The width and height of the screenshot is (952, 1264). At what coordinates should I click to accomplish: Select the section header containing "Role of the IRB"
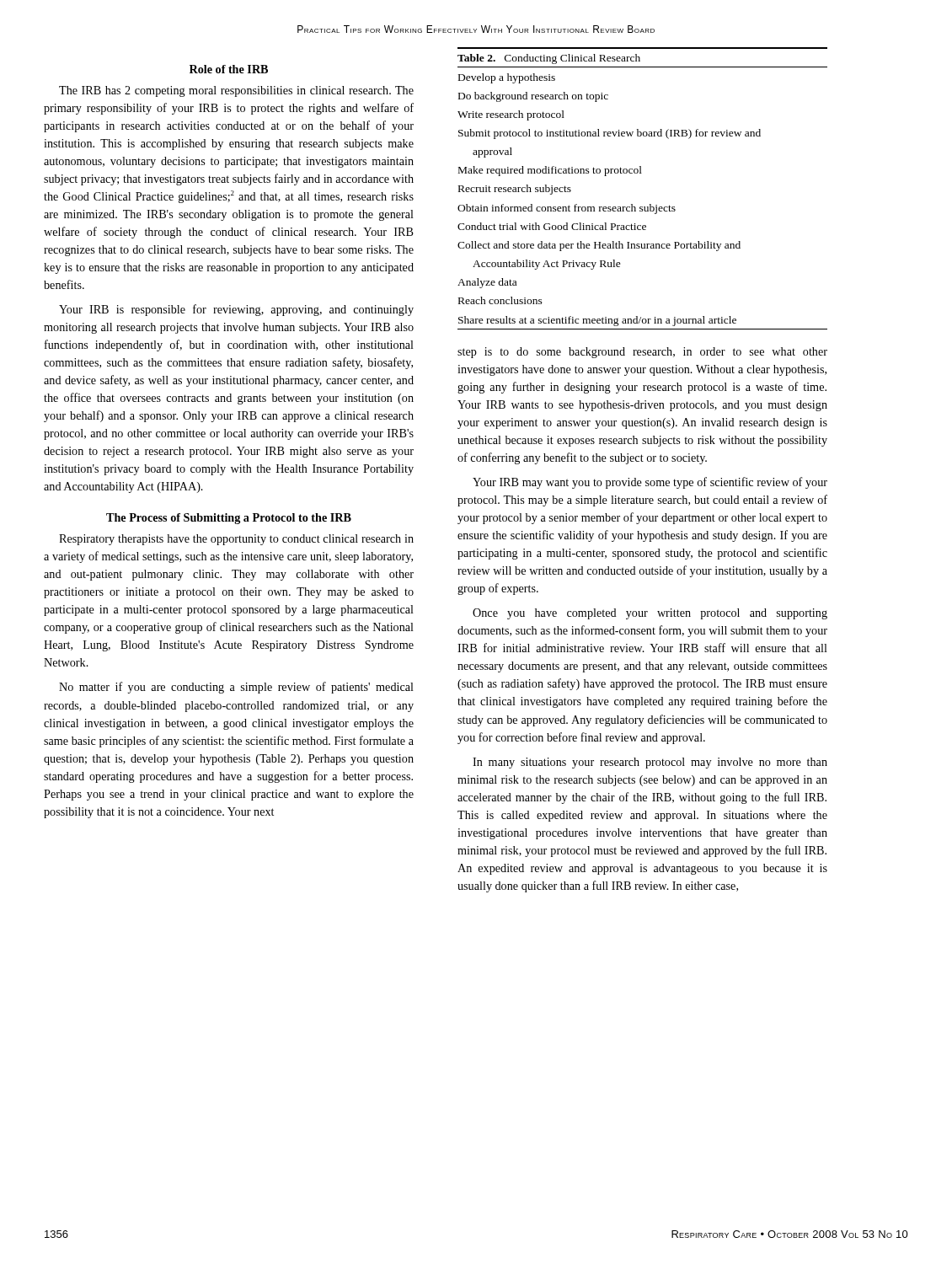229,69
